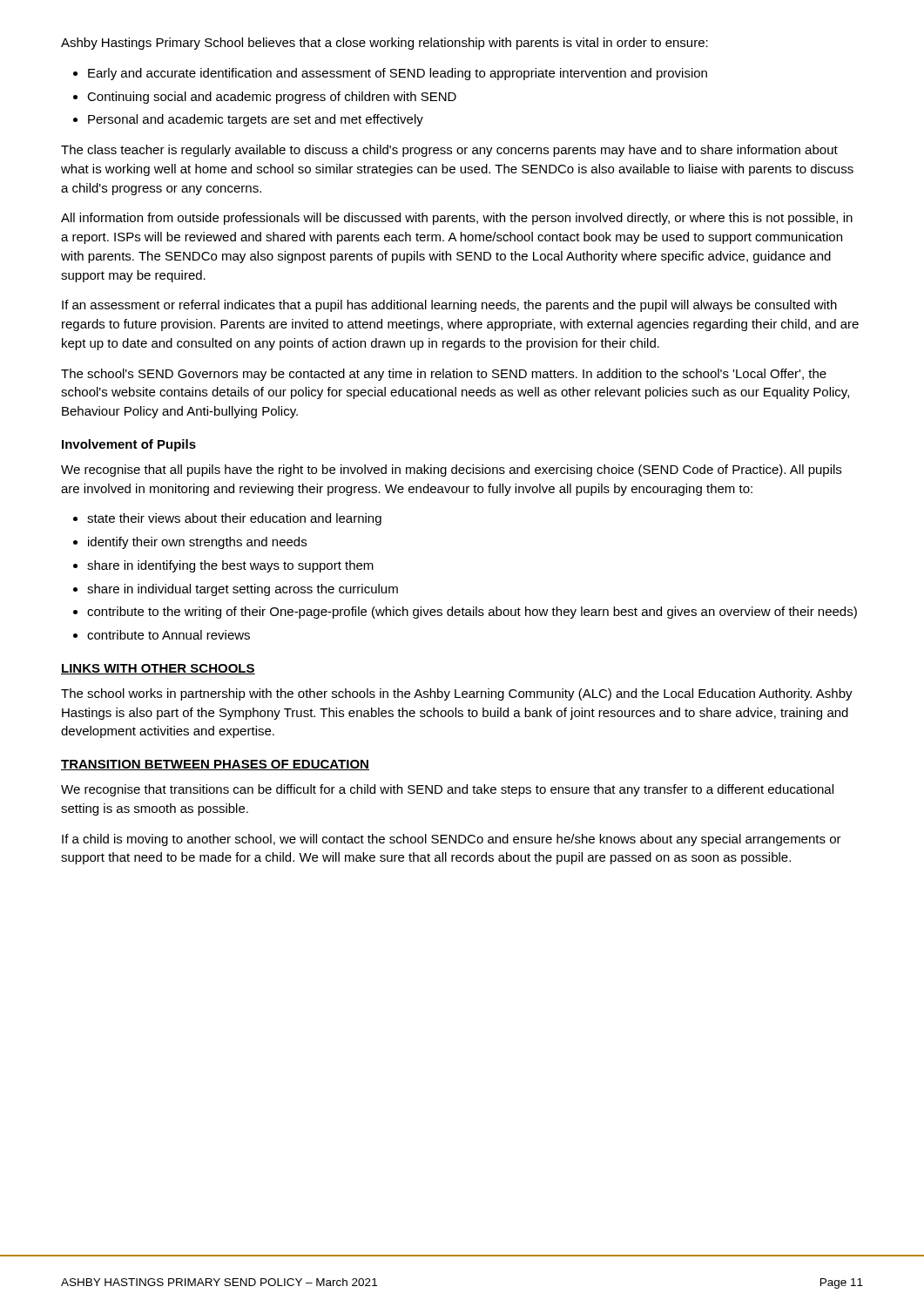Select the text block containing "All information from outside professionals will be discussed"
This screenshot has width=924, height=1307.
pos(462,246)
